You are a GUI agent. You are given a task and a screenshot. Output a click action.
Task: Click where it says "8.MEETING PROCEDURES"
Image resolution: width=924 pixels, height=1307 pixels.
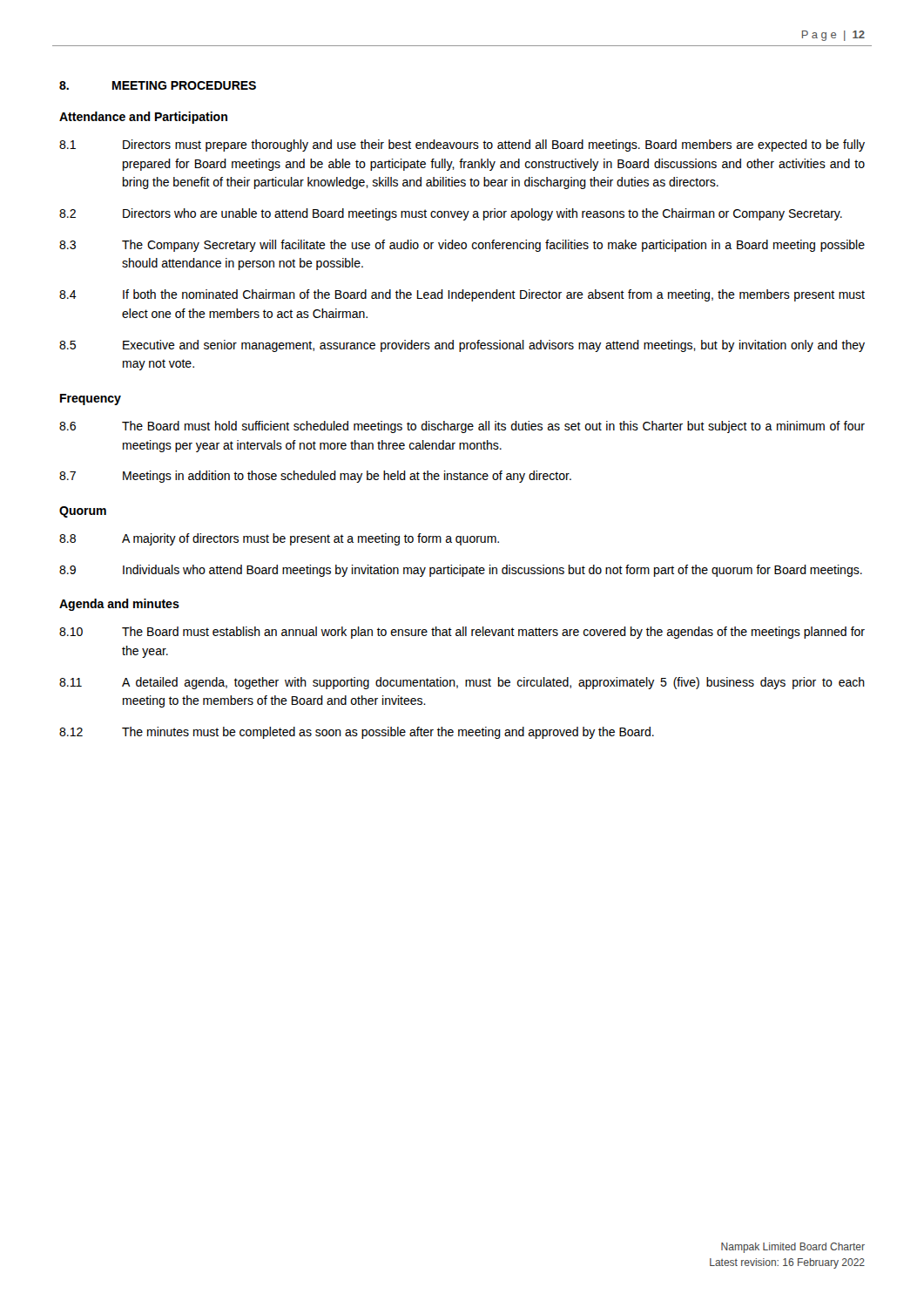click(x=158, y=85)
